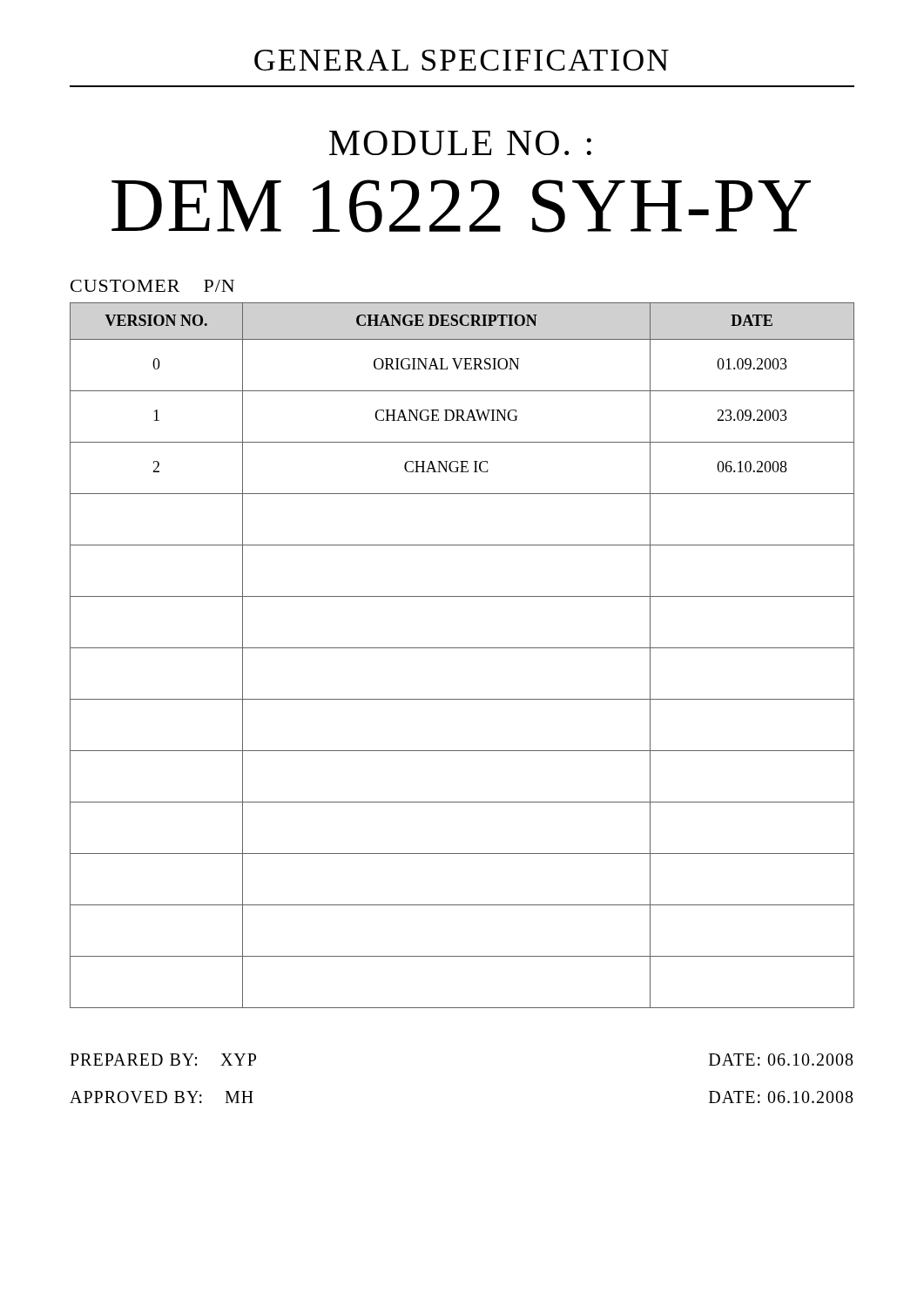Find "GENERAL SPECIFICATION" on this page
This screenshot has height=1307, width=924.
[x=462, y=65]
